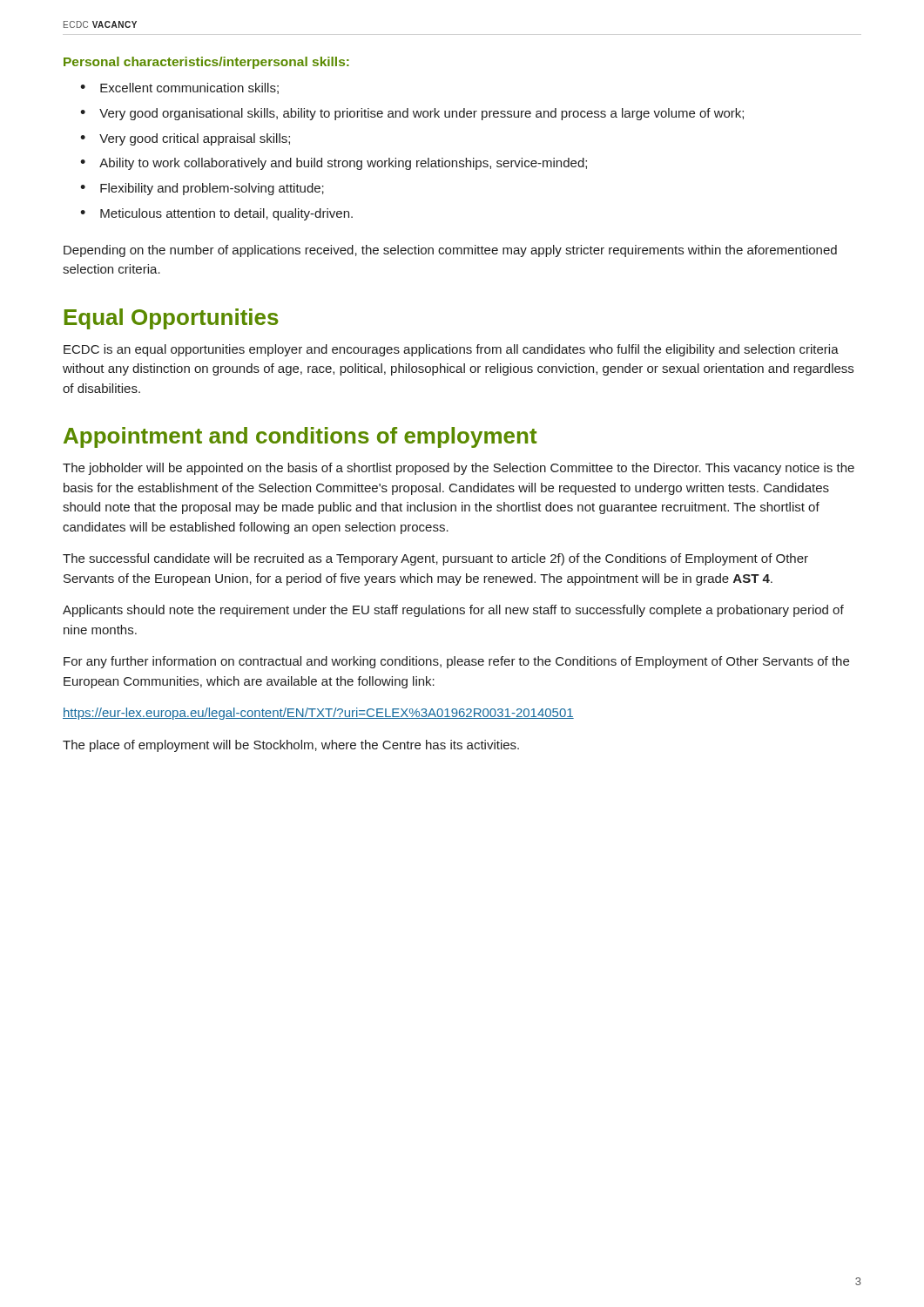Locate the block starting "Flexibility and problem-solving attitude;"
Screen dimensions: 1307x924
point(212,188)
